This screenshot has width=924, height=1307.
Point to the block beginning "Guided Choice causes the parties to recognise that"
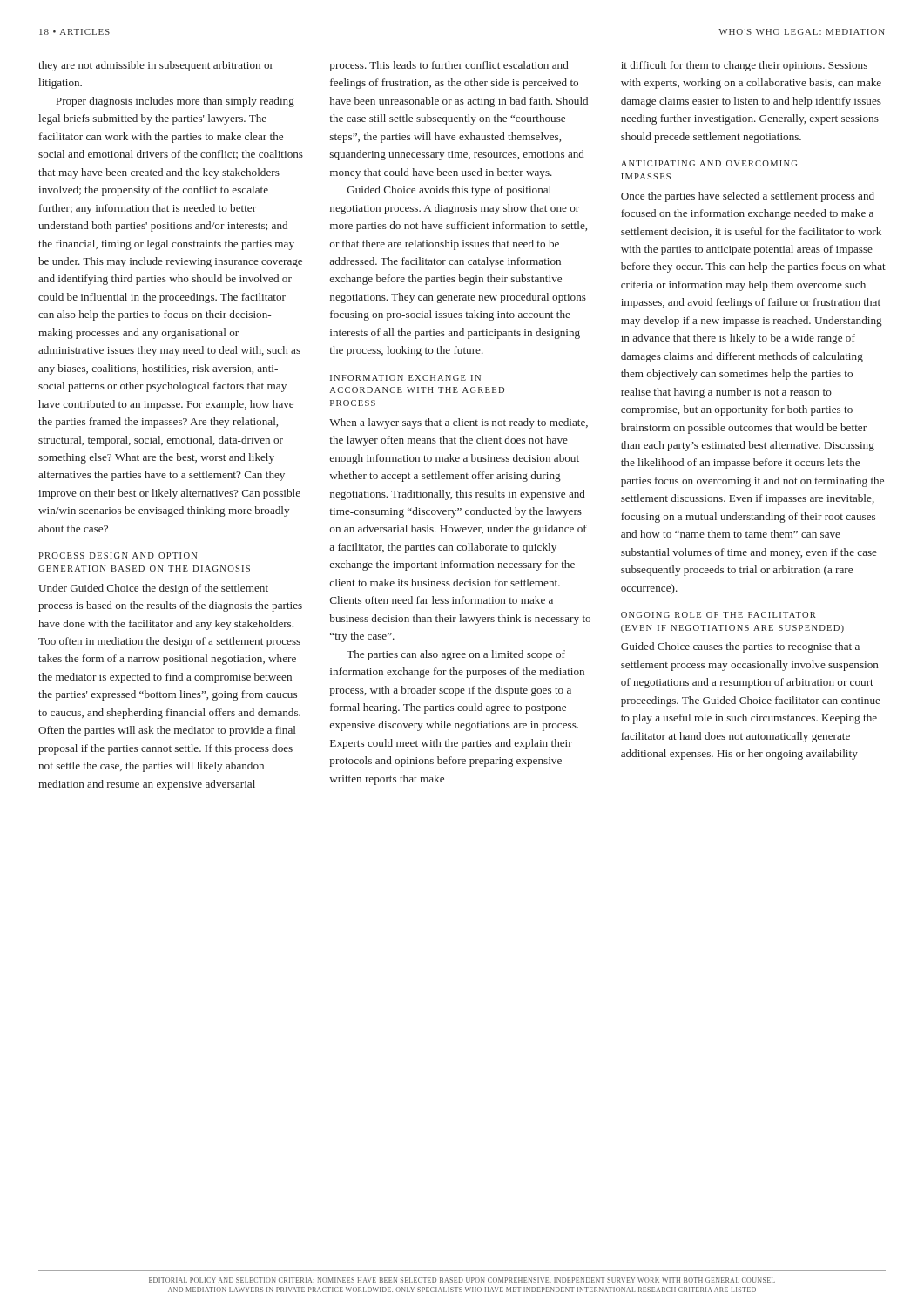tap(753, 701)
